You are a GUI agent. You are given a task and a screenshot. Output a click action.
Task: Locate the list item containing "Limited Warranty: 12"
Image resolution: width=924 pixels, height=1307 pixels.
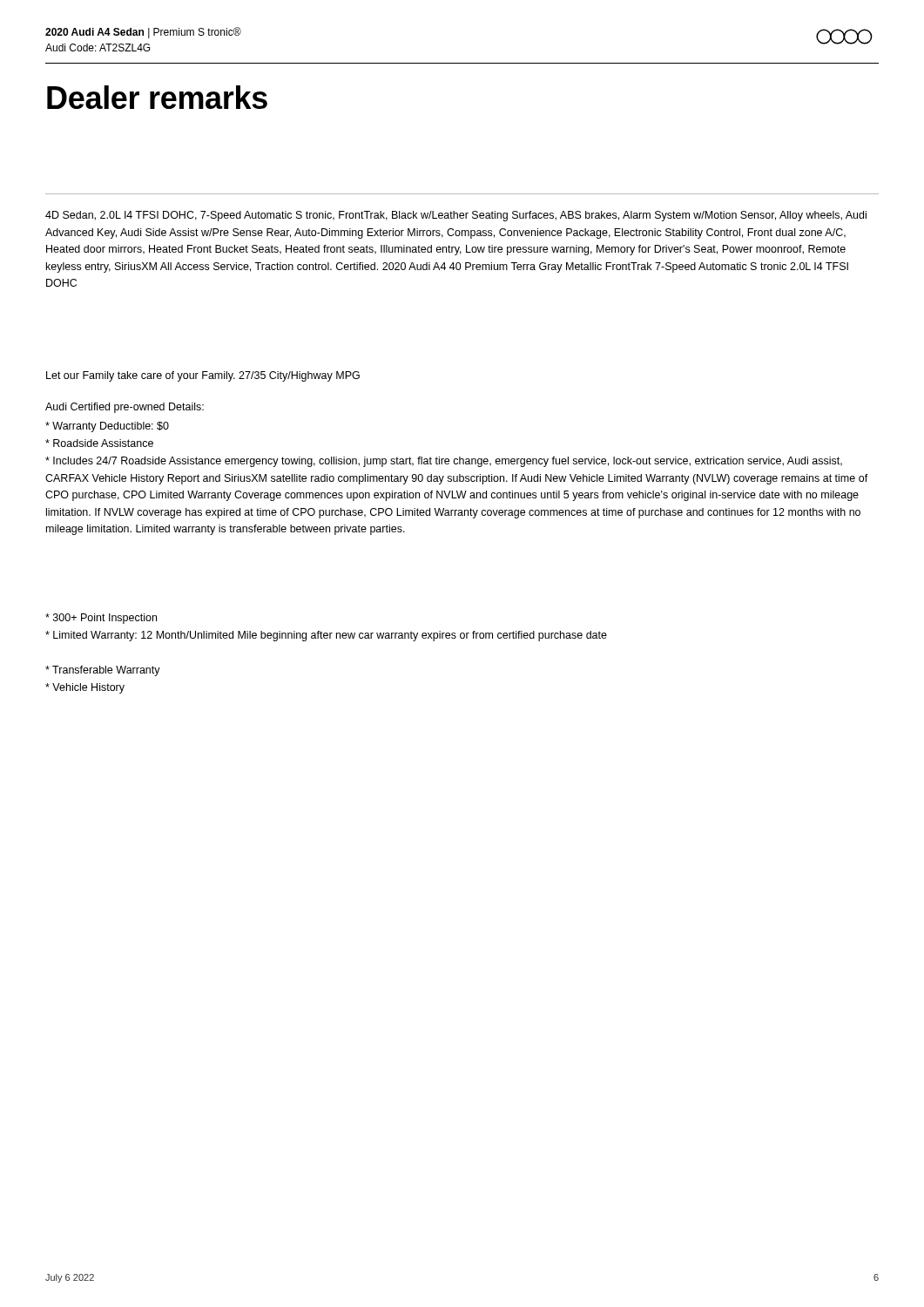pos(326,635)
